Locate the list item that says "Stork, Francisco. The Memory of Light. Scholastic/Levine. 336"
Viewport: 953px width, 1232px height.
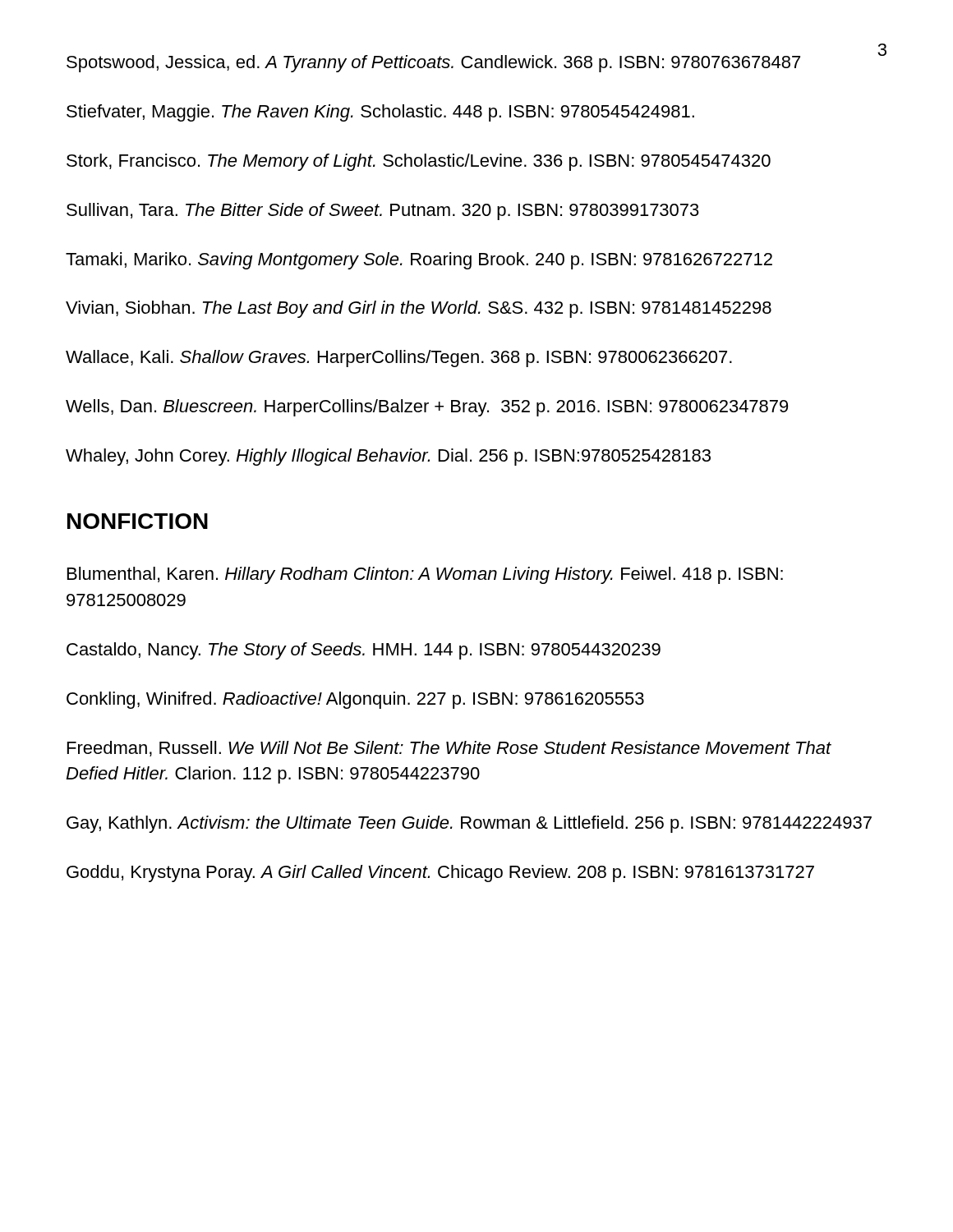[x=418, y=160]
